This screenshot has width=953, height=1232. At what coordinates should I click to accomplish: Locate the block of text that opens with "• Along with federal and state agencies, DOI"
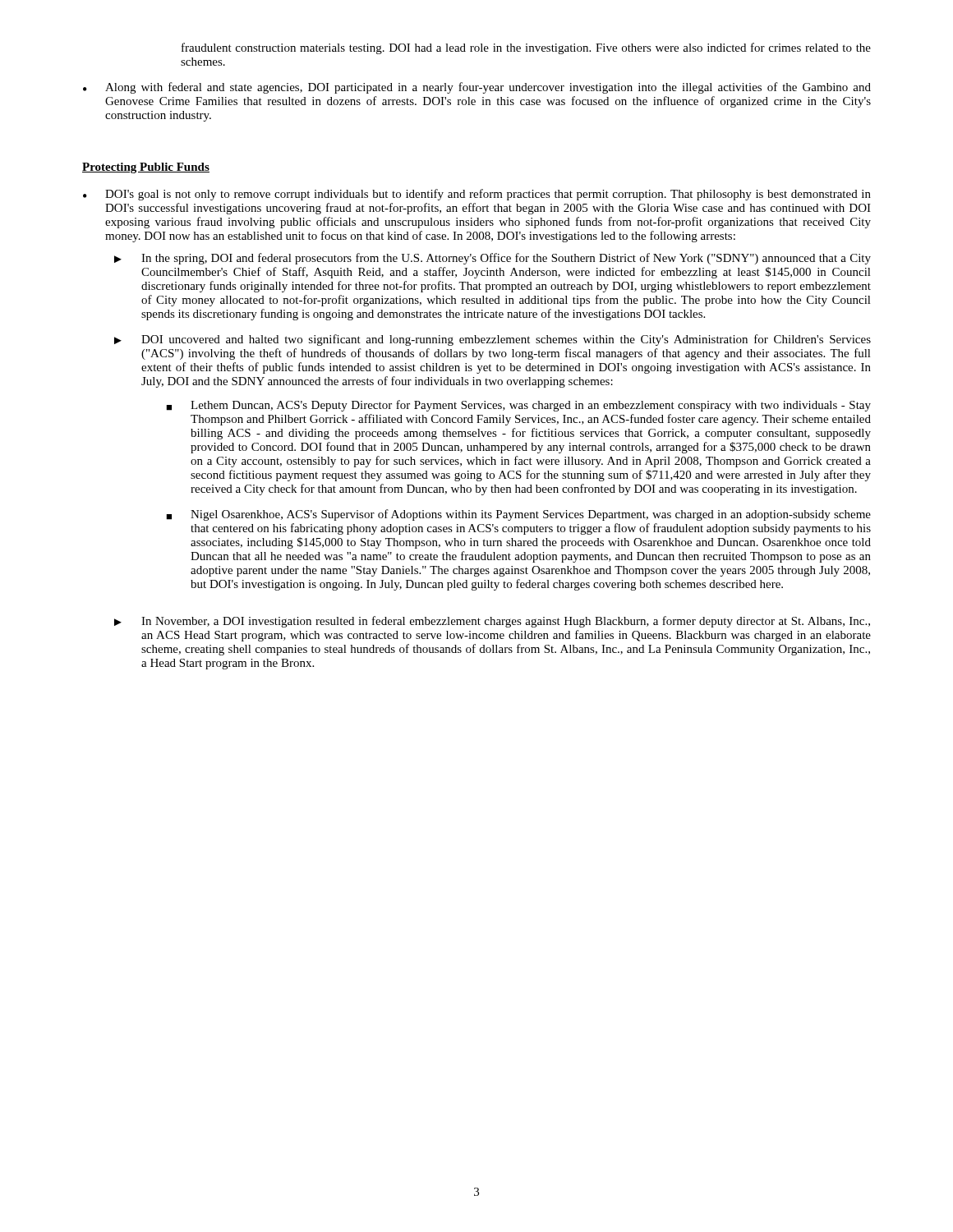point(476,101)
